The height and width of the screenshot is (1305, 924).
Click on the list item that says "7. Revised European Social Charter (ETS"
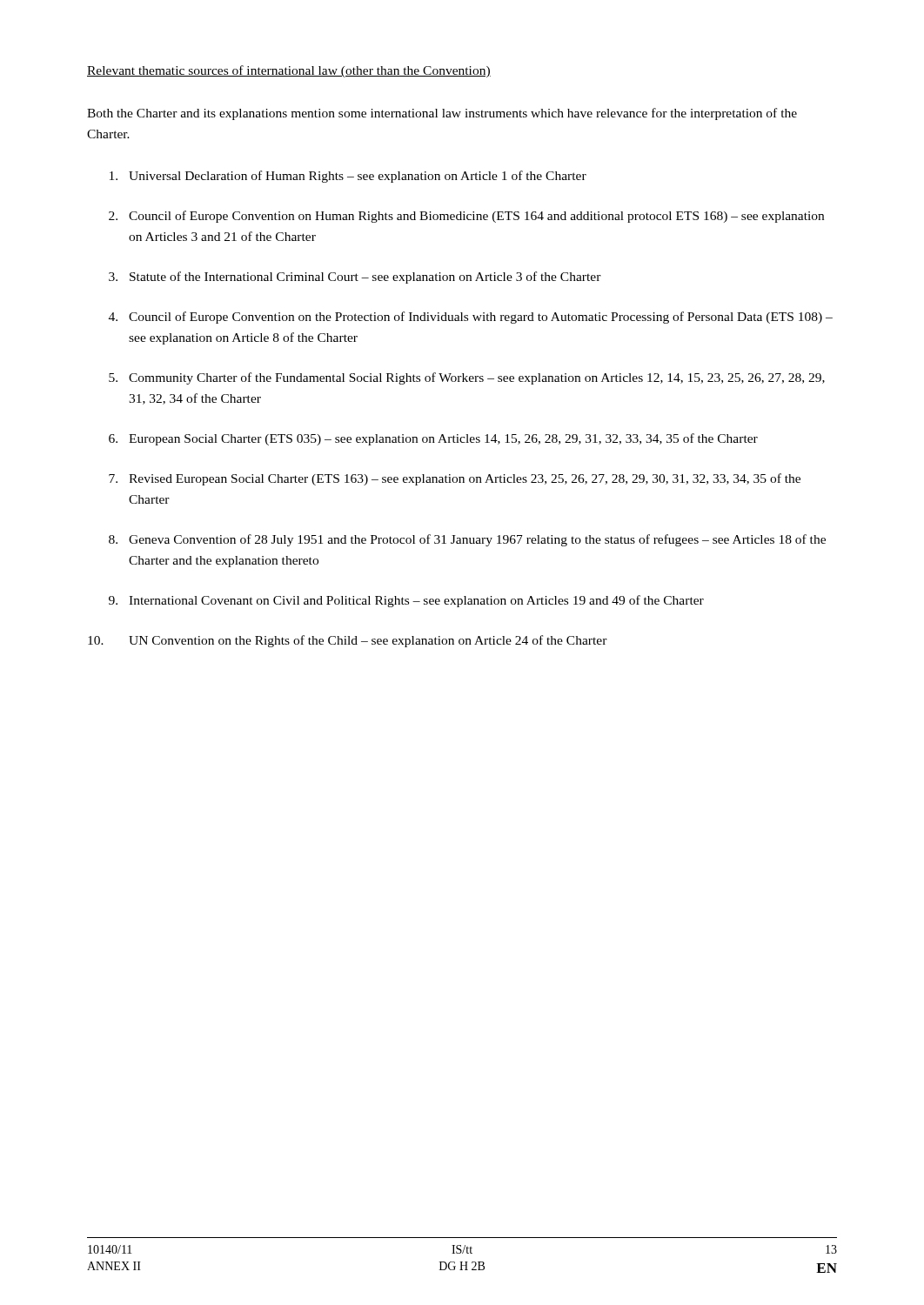(x=462, y=489)
